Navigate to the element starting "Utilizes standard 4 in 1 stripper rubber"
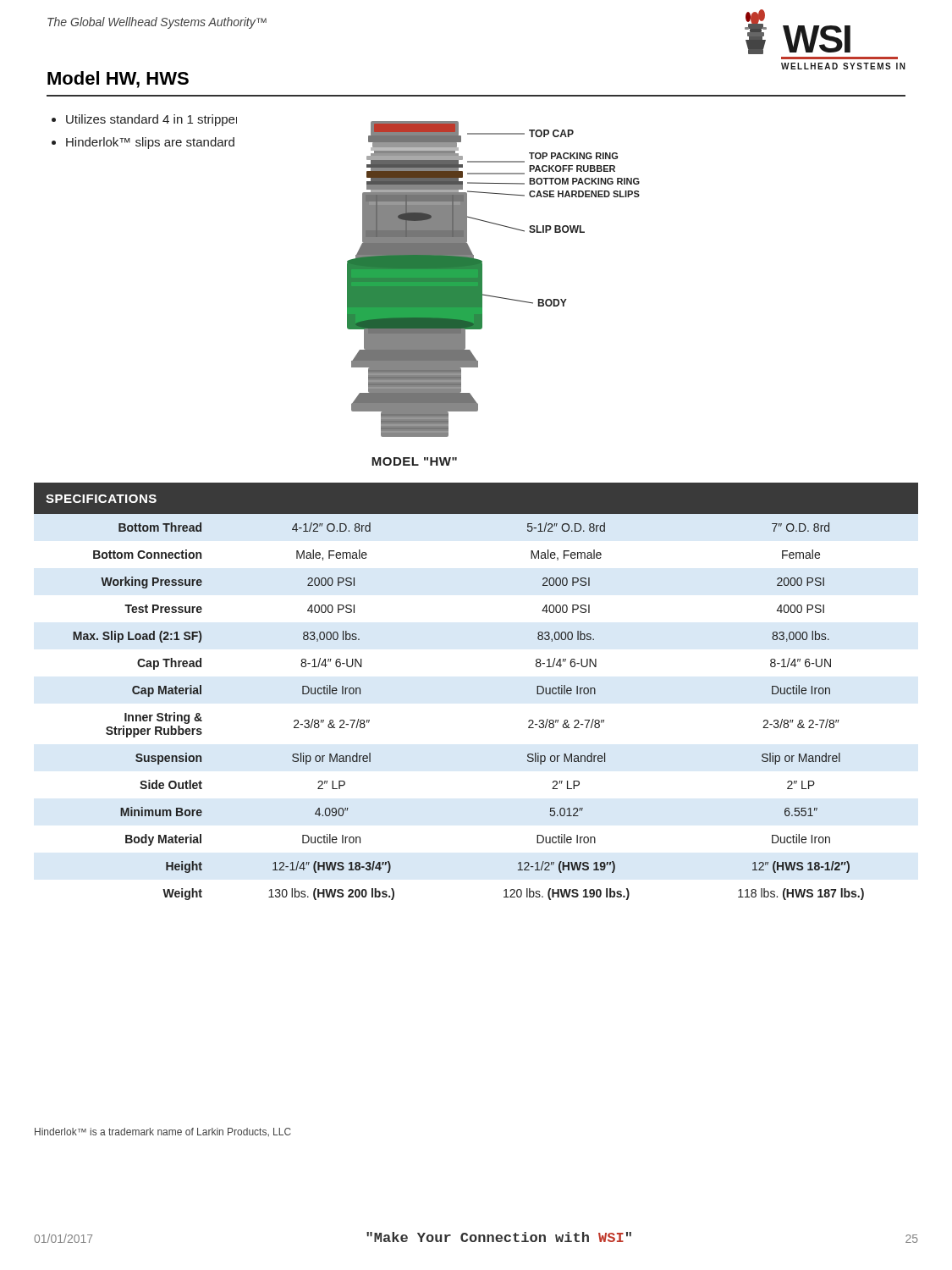Viewport: 952px width, 1270px height. click(165, 131)
